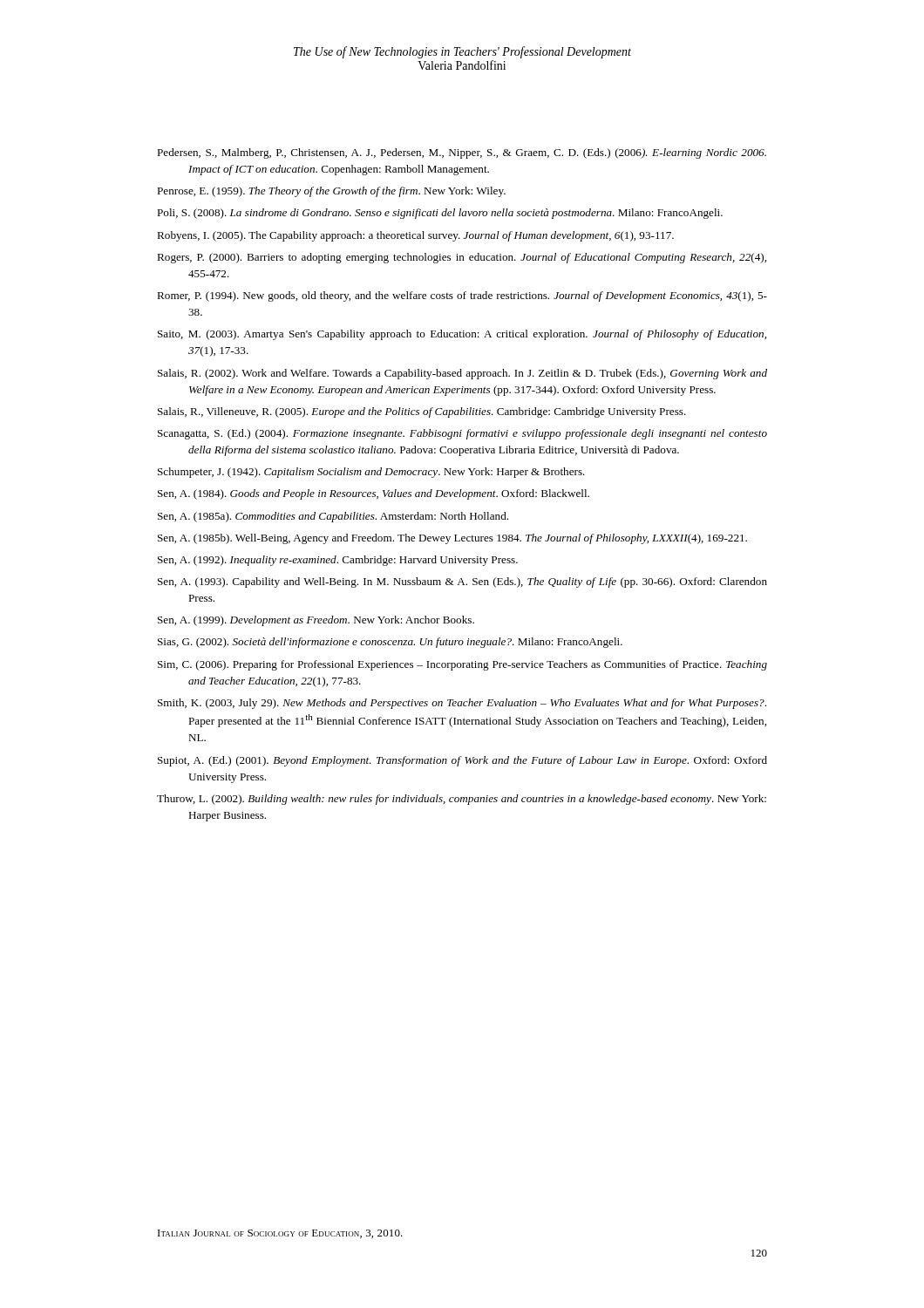Locate the list item with the text "Salais, R., Villeneuve, R. (2005). Europe"
Screen dimensions: 1308x924
(422, 411)
